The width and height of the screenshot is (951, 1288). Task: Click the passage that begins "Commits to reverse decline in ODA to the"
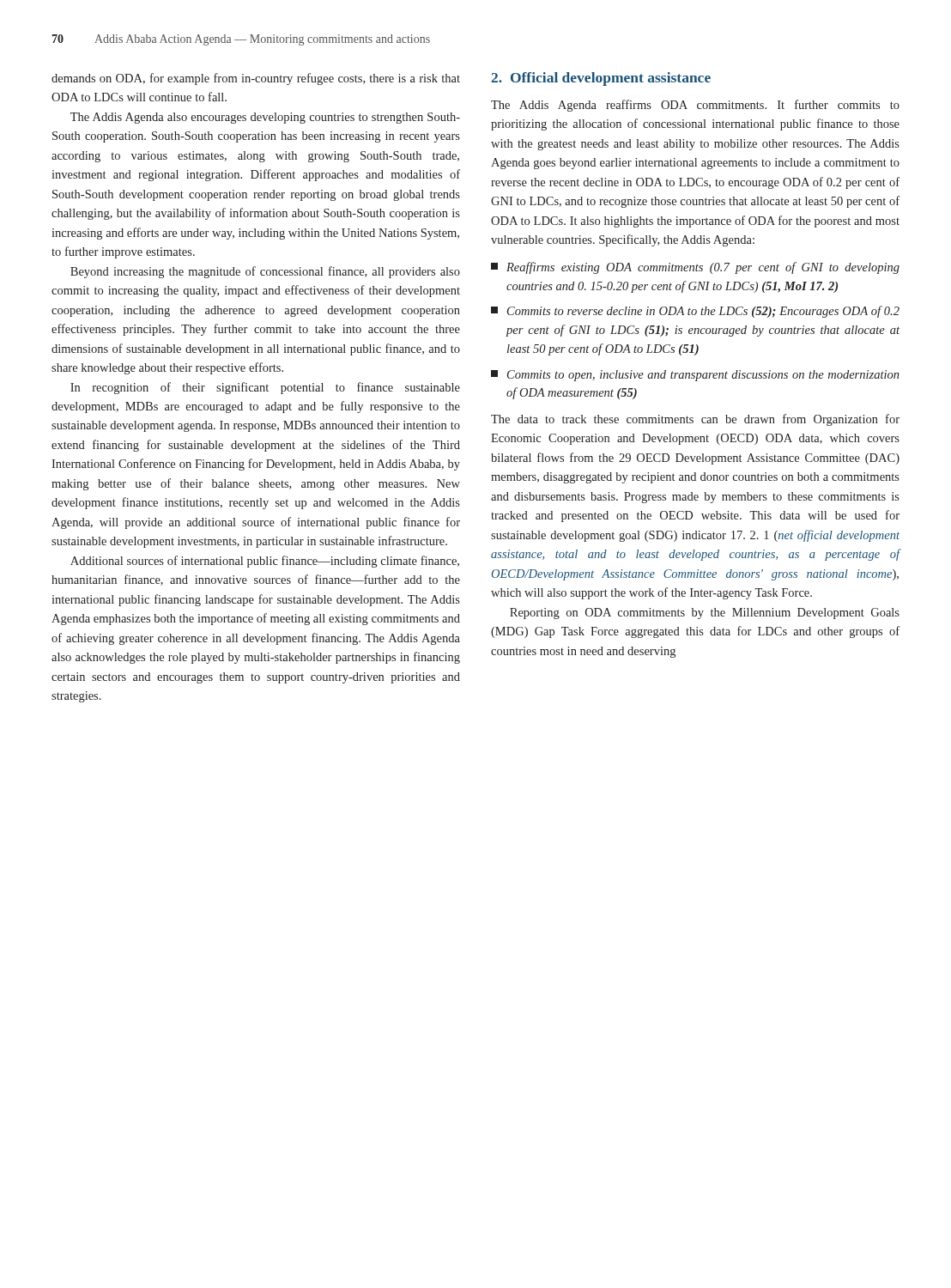tap(695, 330)
